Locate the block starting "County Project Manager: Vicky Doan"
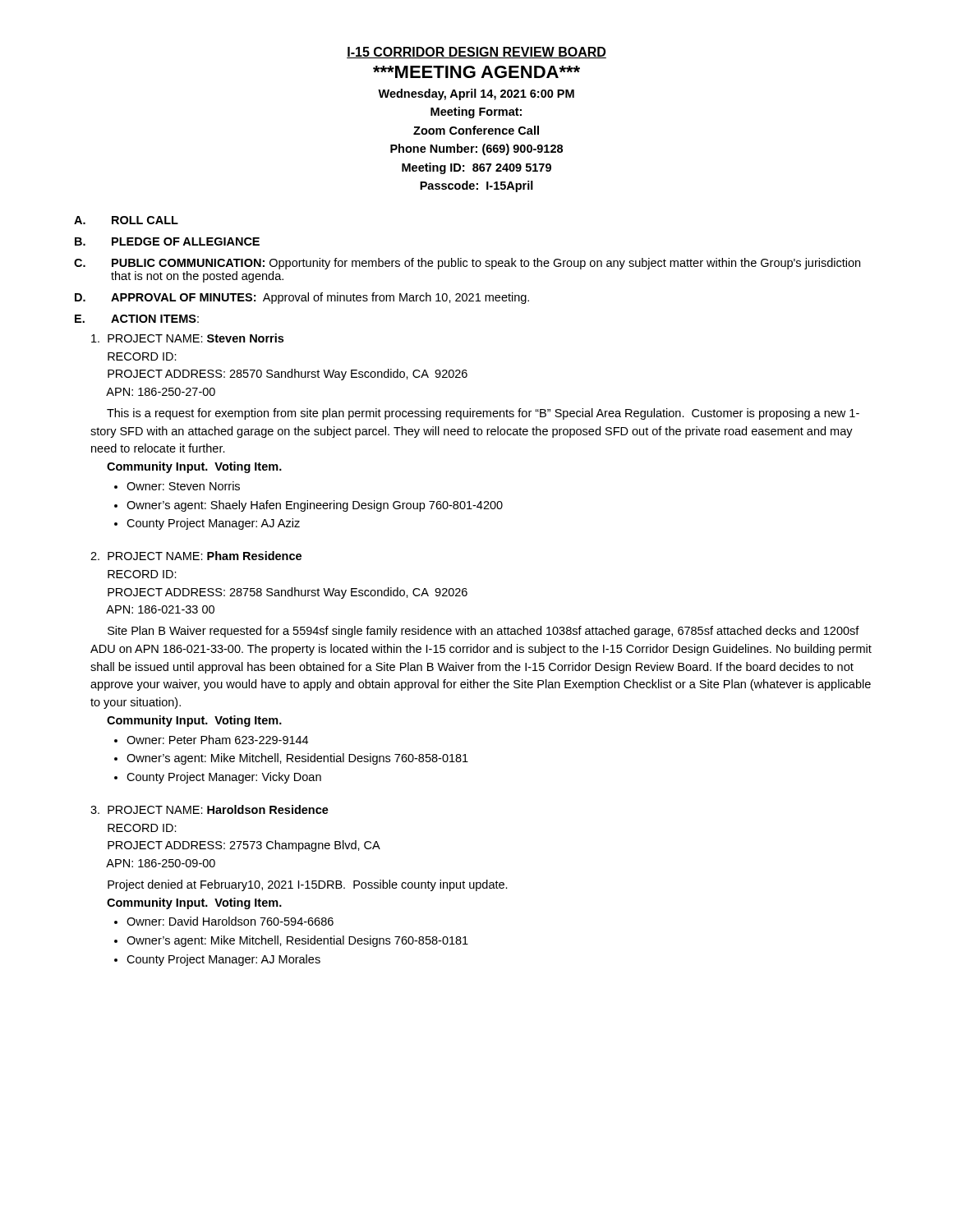 (x=224, y=777)
